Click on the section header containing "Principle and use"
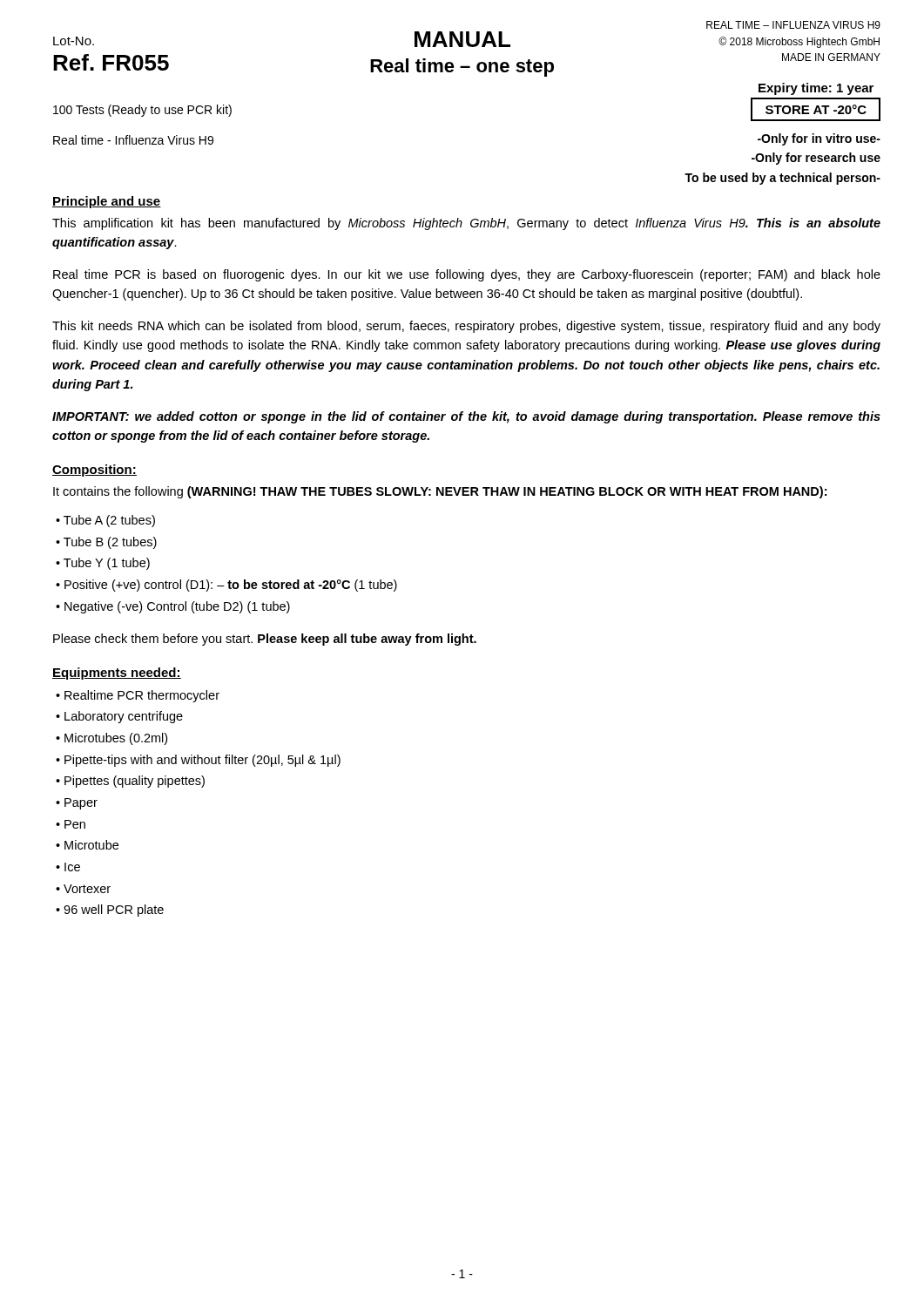Screen dimensions: 1307x924 coord(106,201)
